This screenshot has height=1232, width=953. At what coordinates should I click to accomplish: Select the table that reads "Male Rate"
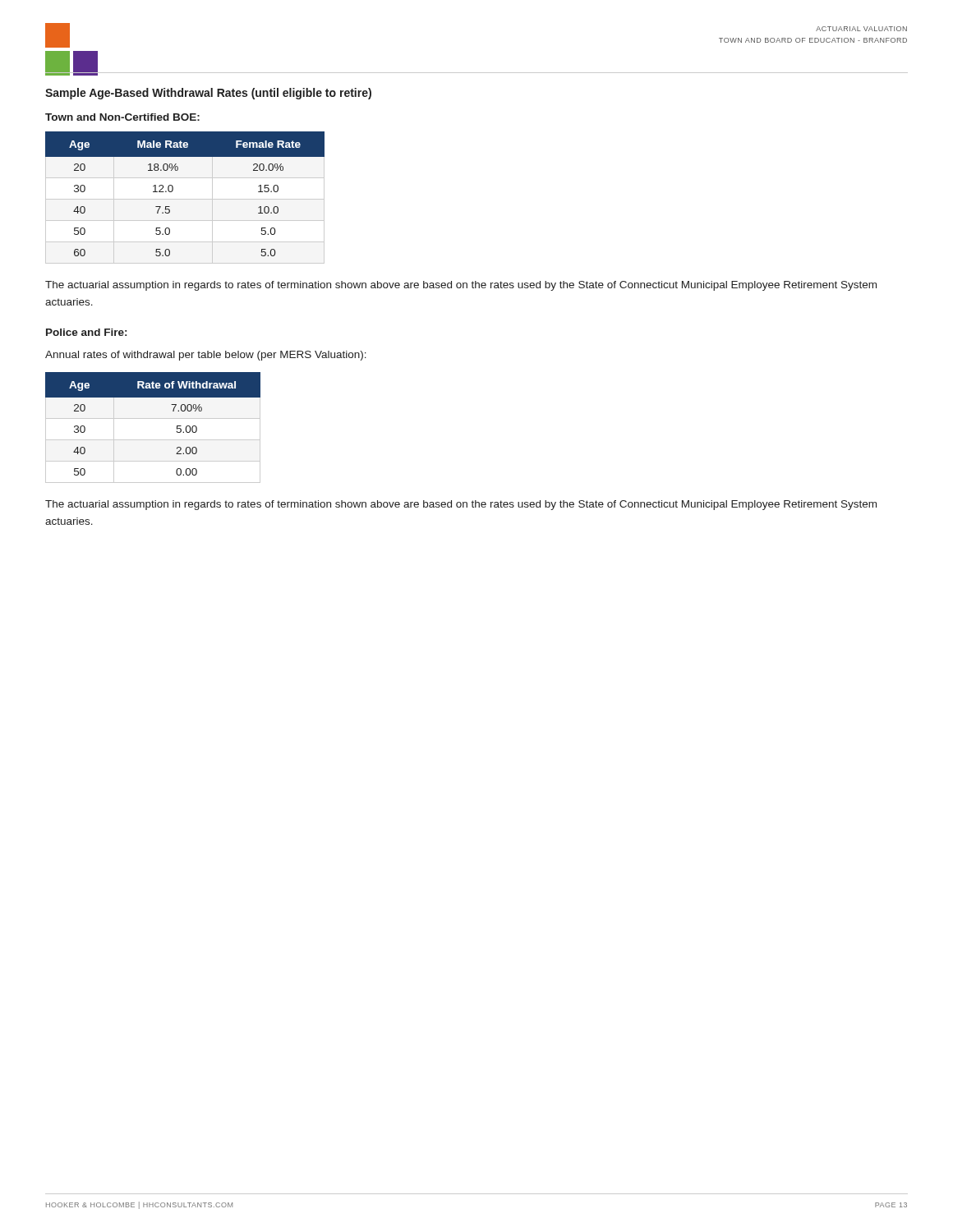(476, 198)
